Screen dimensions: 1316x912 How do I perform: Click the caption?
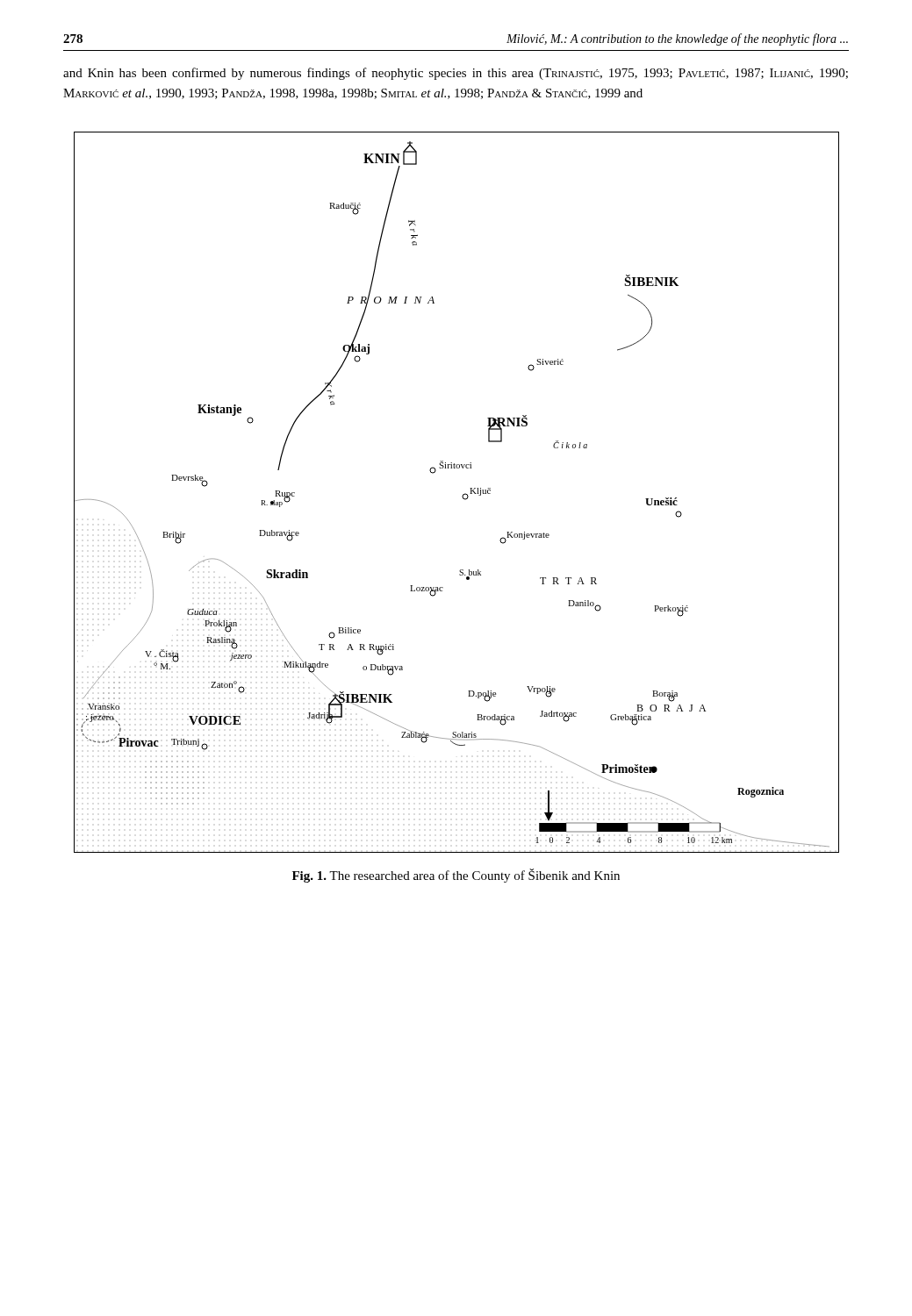456,876
